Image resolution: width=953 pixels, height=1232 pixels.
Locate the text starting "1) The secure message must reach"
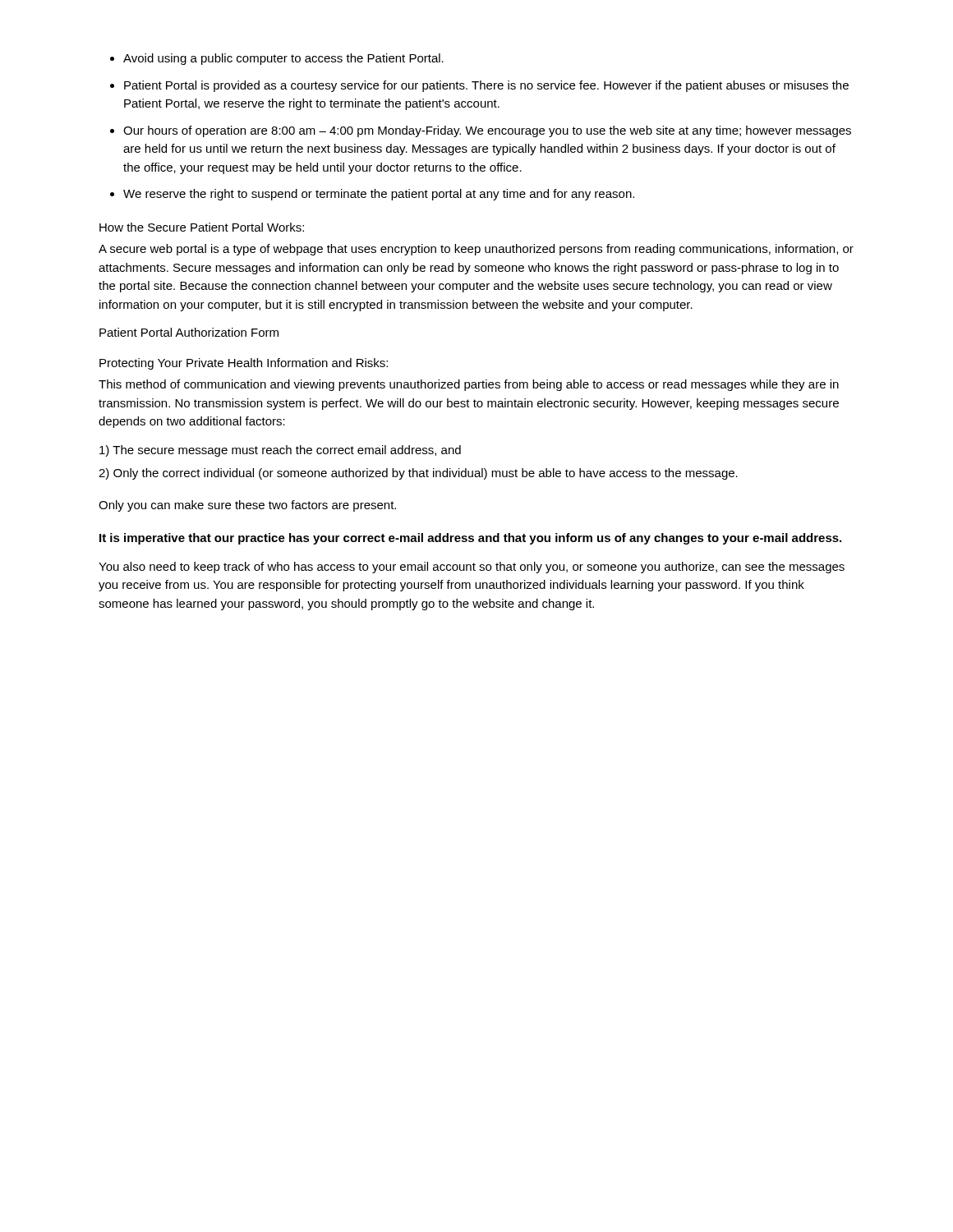[280, 449]
